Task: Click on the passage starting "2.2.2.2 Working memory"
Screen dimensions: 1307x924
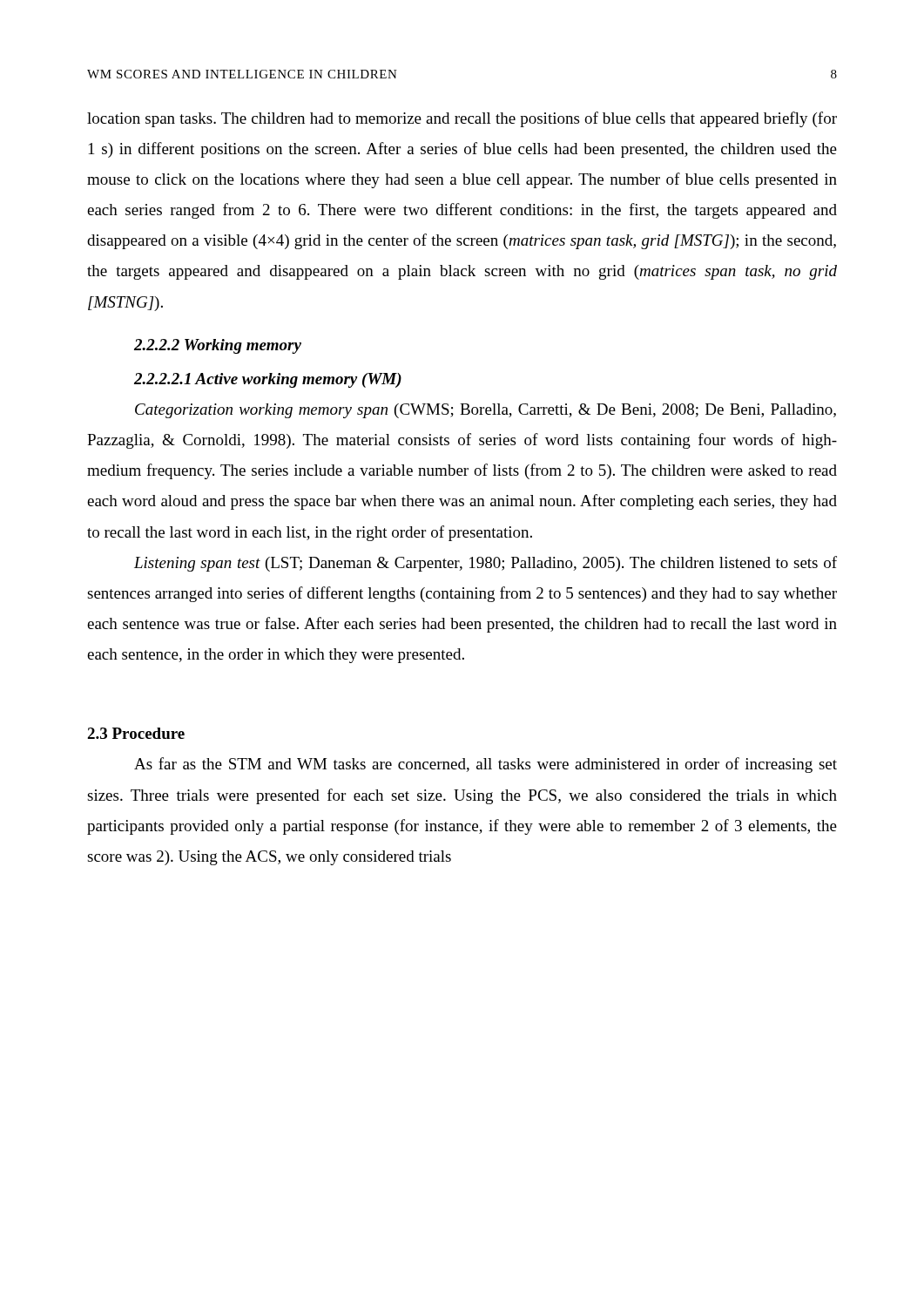Action: (218, 344)
